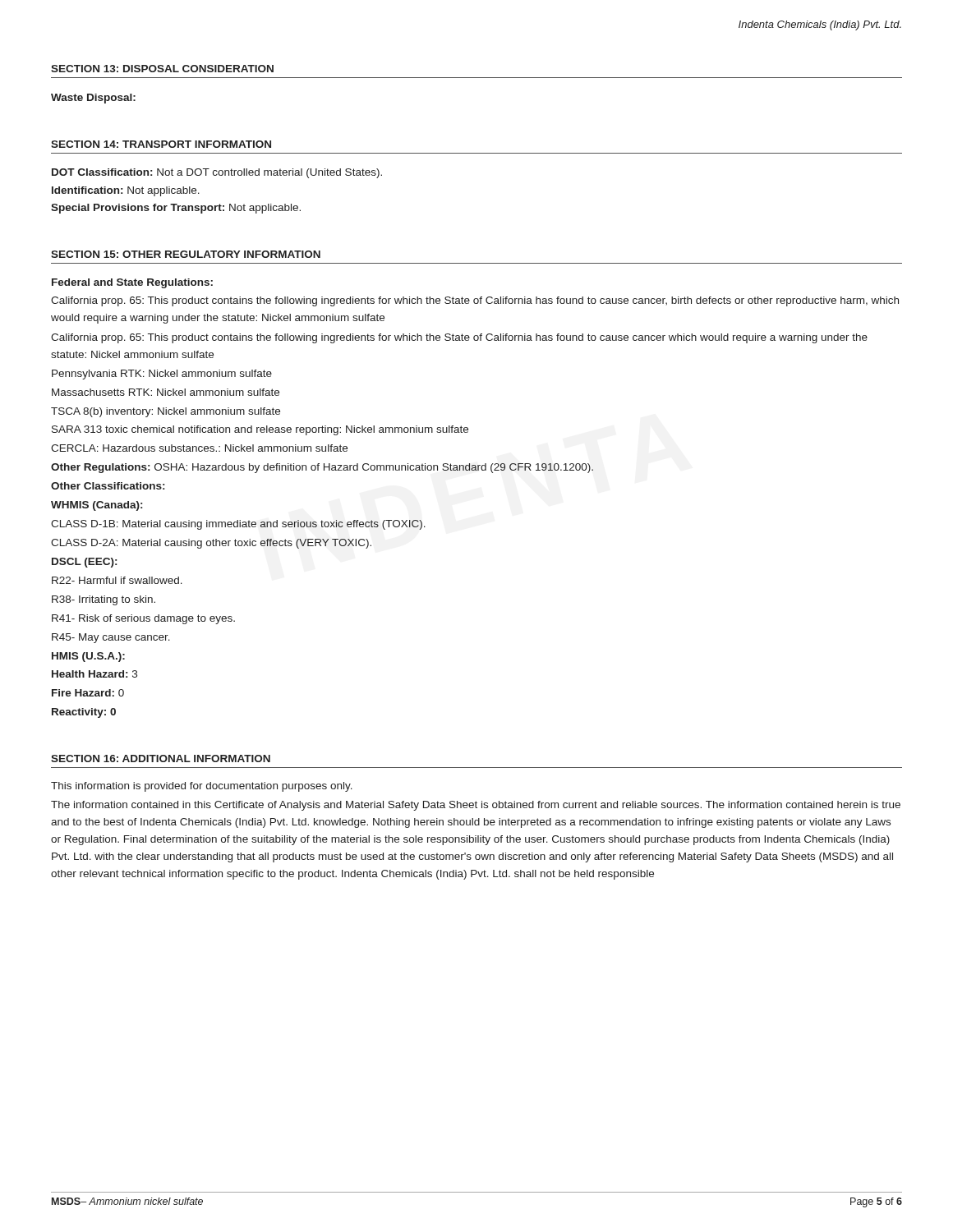The image size is (953, 1232).
Task: Point to the element starting "SECTION 16: ADDITIONAL INFORMATION"
Action: (x=476, y=760)
